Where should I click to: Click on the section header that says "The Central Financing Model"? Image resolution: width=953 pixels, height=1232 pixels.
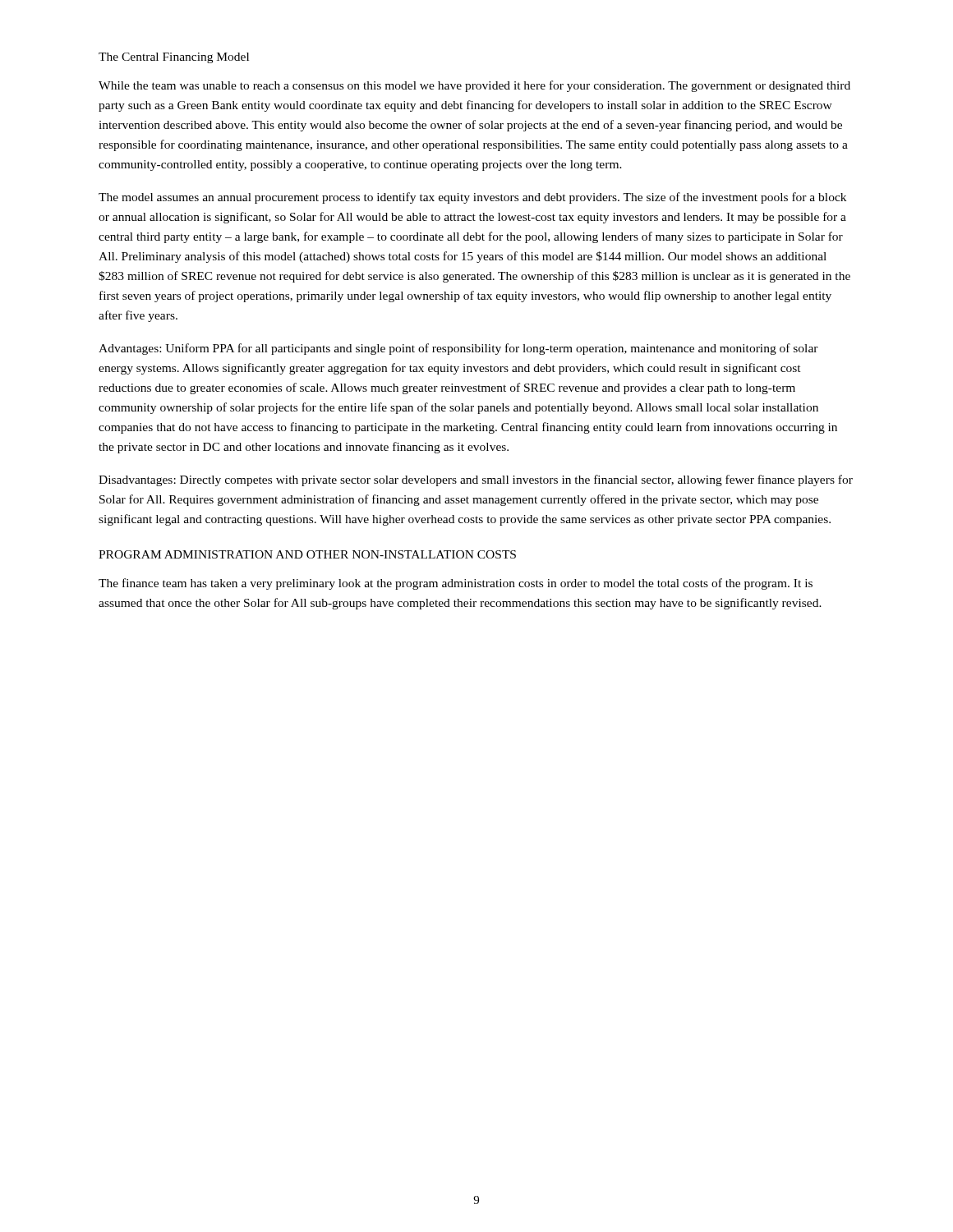click(174, 56)
